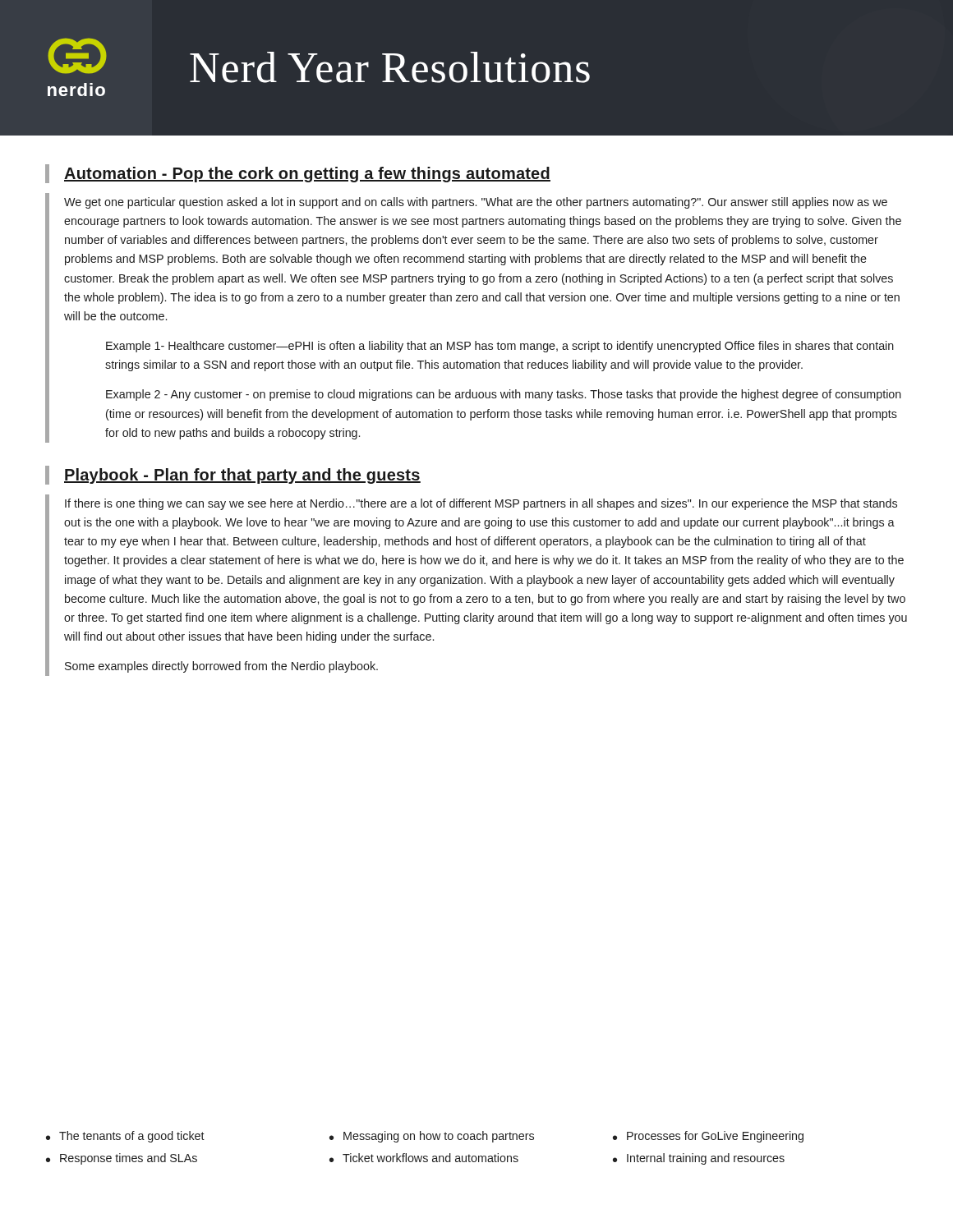
Task: Find the region starting "• Ticket workflows and automations"
Action: click(424, 1161)
